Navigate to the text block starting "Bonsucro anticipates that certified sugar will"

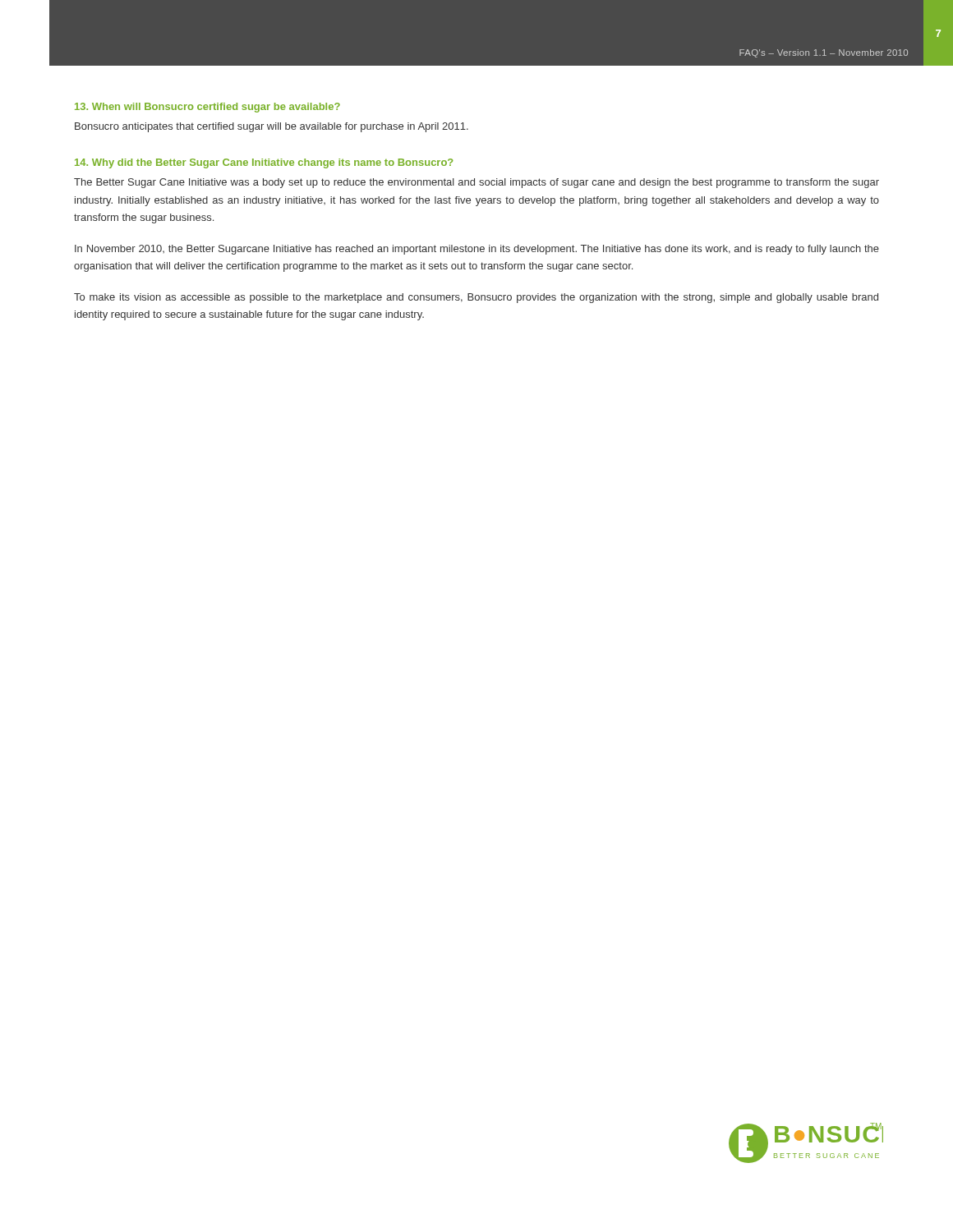pyautogui.click(x=271, y=126)
